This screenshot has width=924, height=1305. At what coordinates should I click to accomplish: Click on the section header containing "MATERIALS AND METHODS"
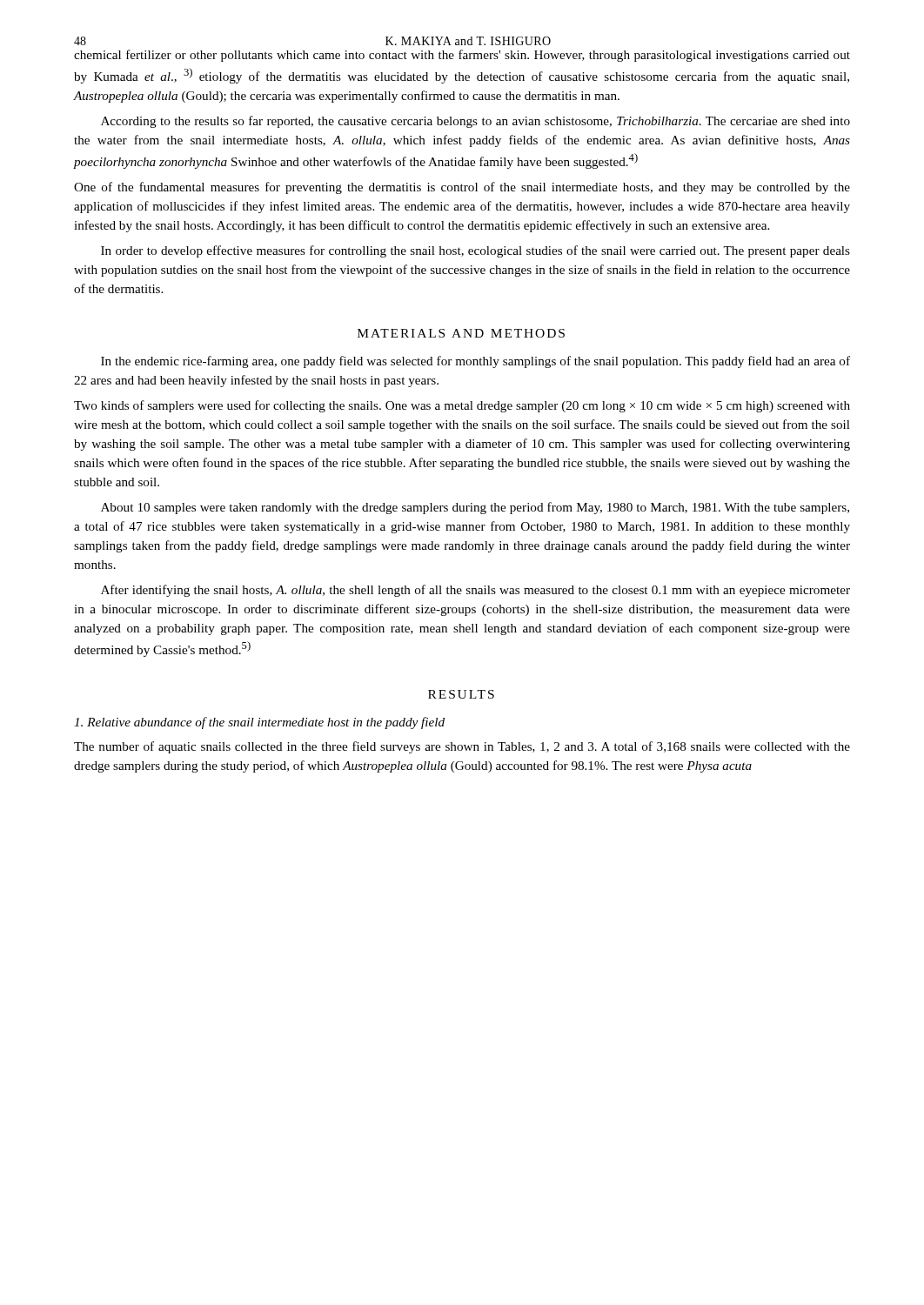coord(462,332)
